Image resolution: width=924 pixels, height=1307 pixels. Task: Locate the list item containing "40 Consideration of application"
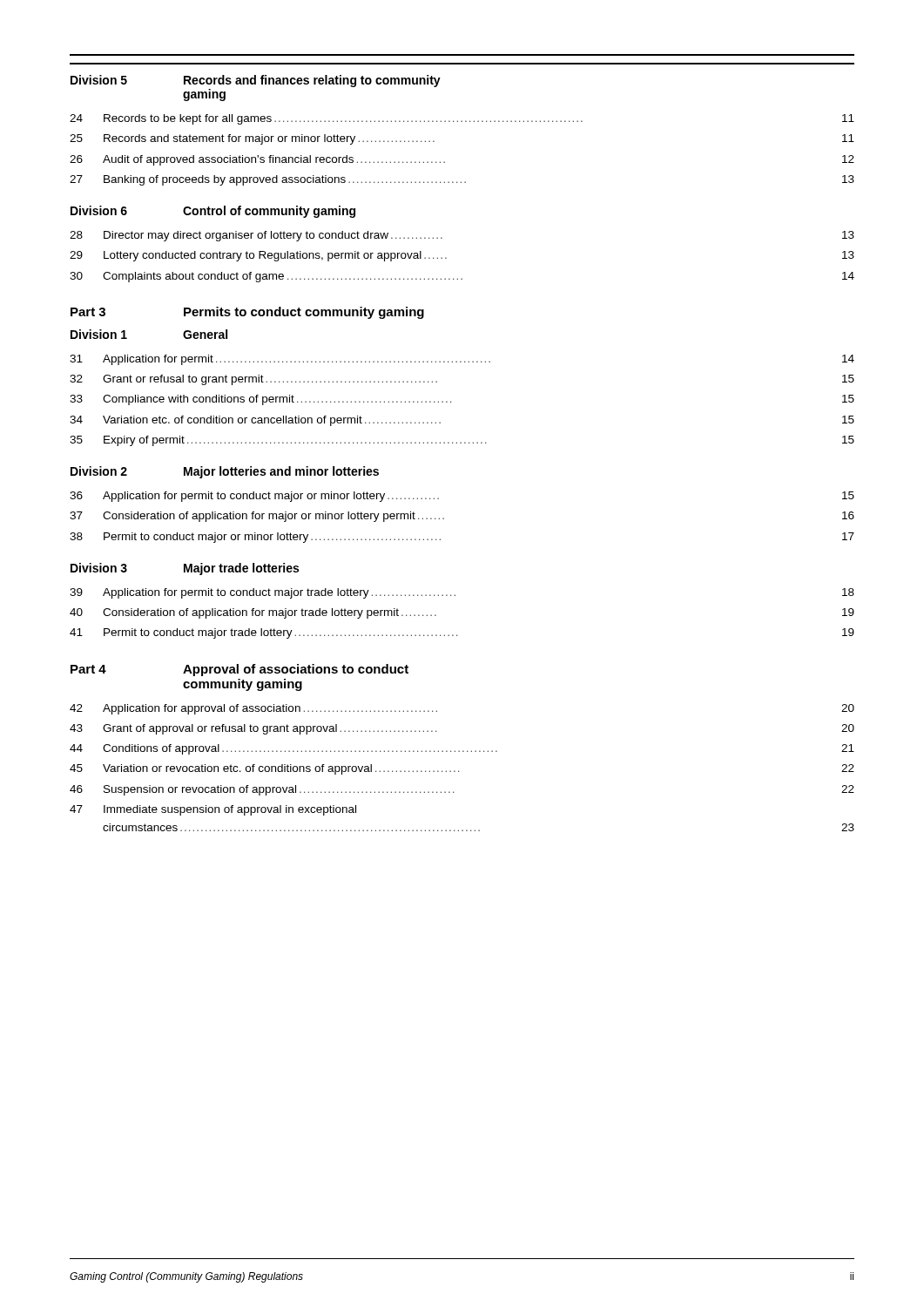[256, 613]
